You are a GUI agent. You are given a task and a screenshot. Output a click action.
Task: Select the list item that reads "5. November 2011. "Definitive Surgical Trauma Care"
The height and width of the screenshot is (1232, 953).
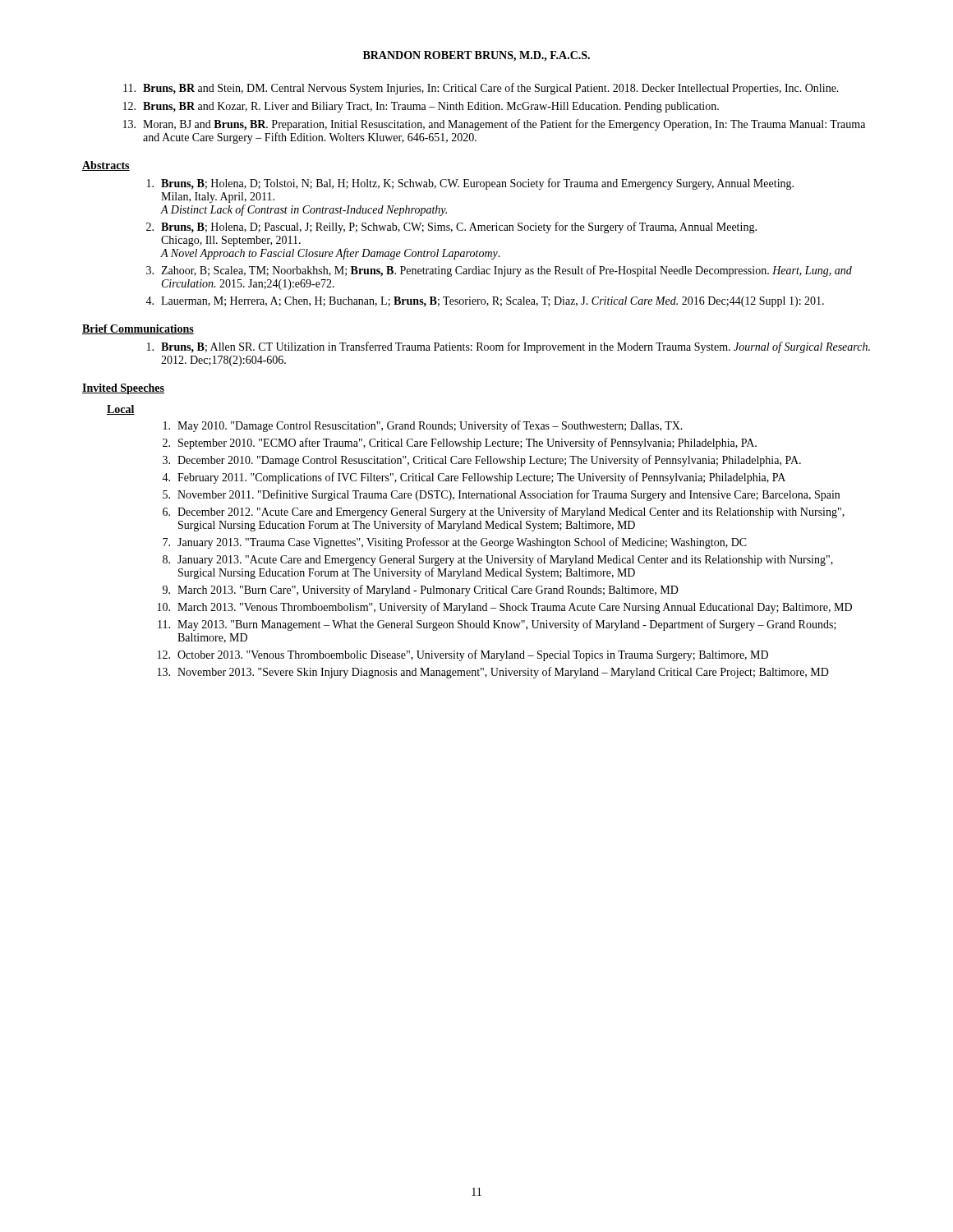(509, 495)
